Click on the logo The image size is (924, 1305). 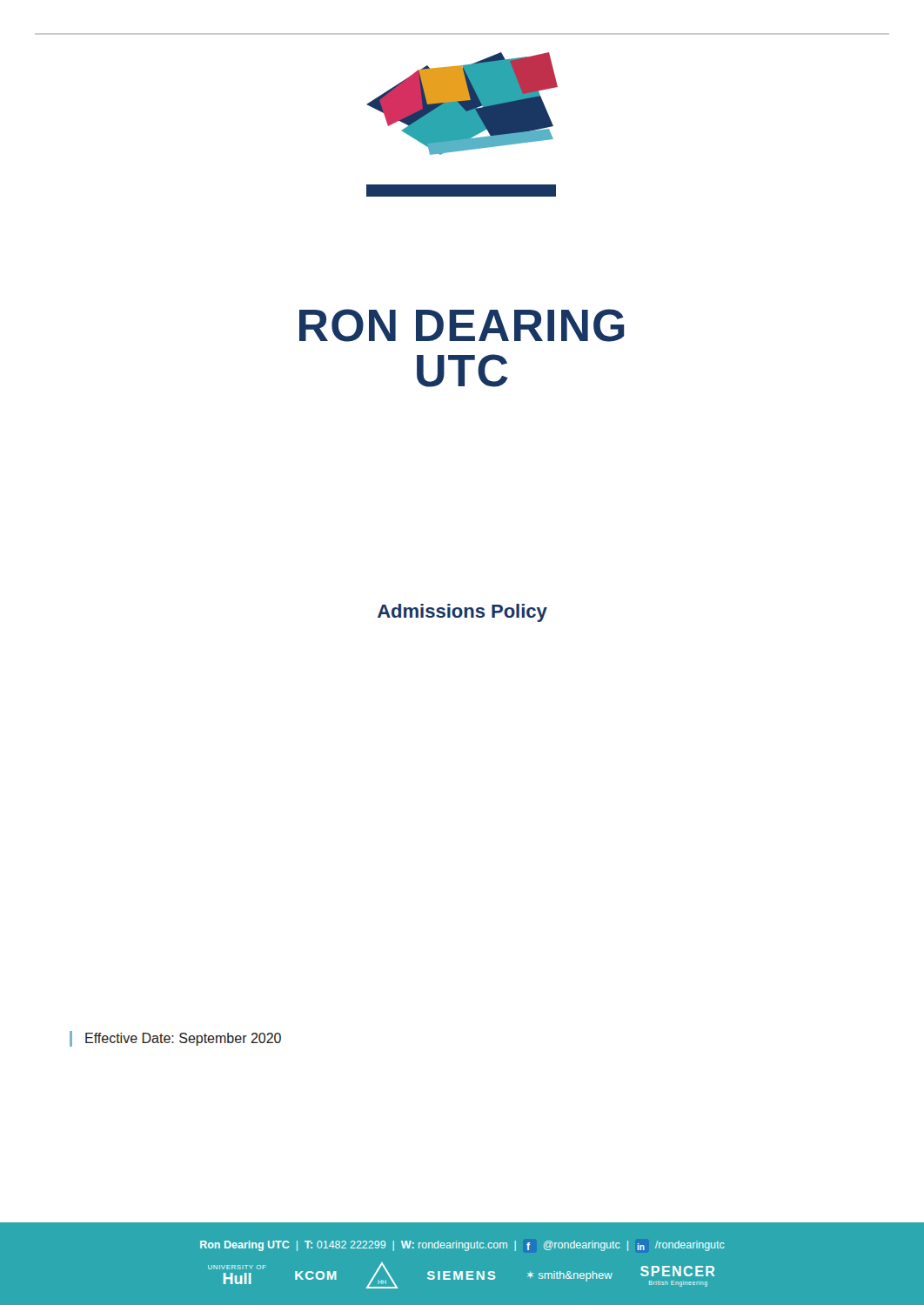click(x=462, y=223)
